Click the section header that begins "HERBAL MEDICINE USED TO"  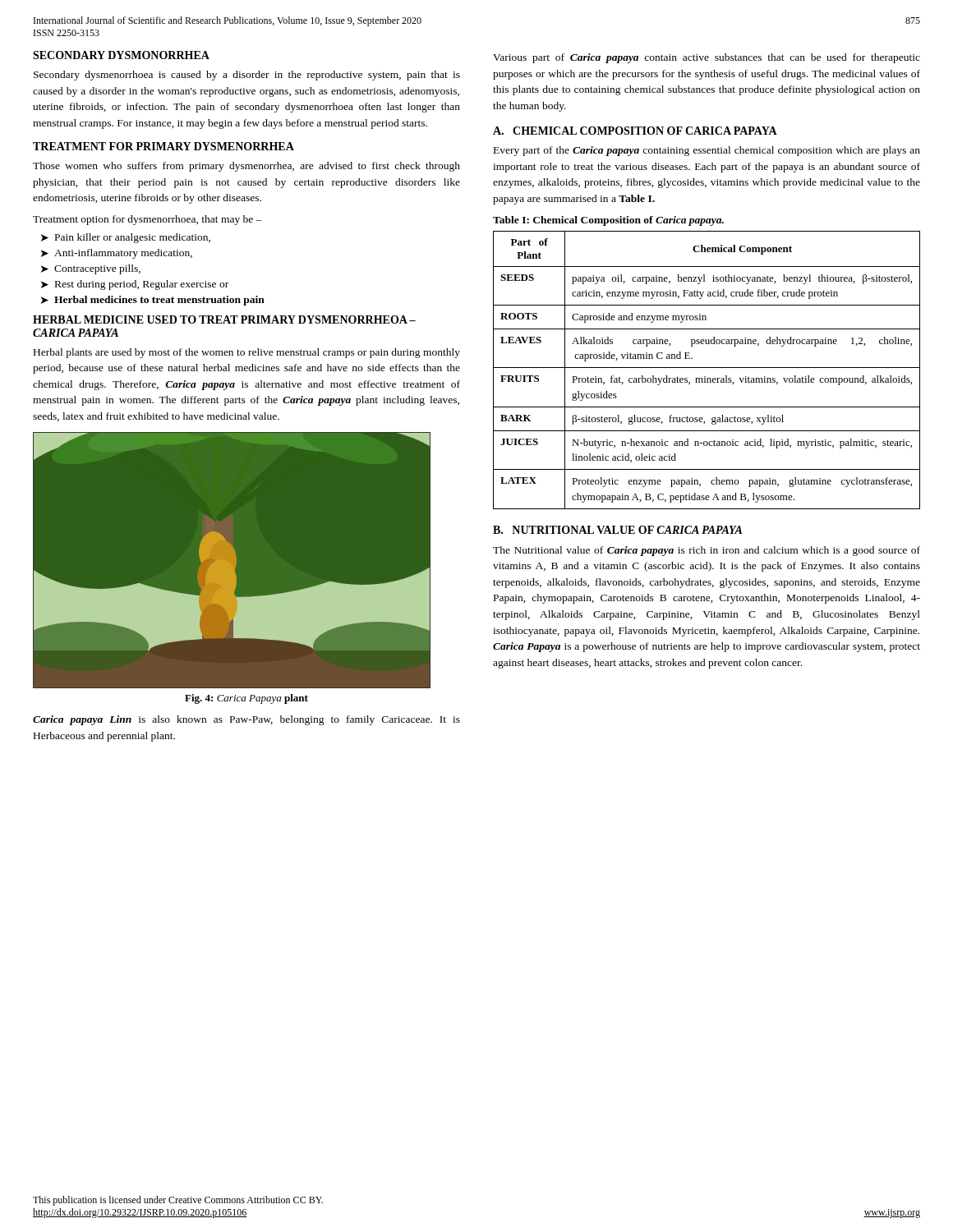pos(224,326)
